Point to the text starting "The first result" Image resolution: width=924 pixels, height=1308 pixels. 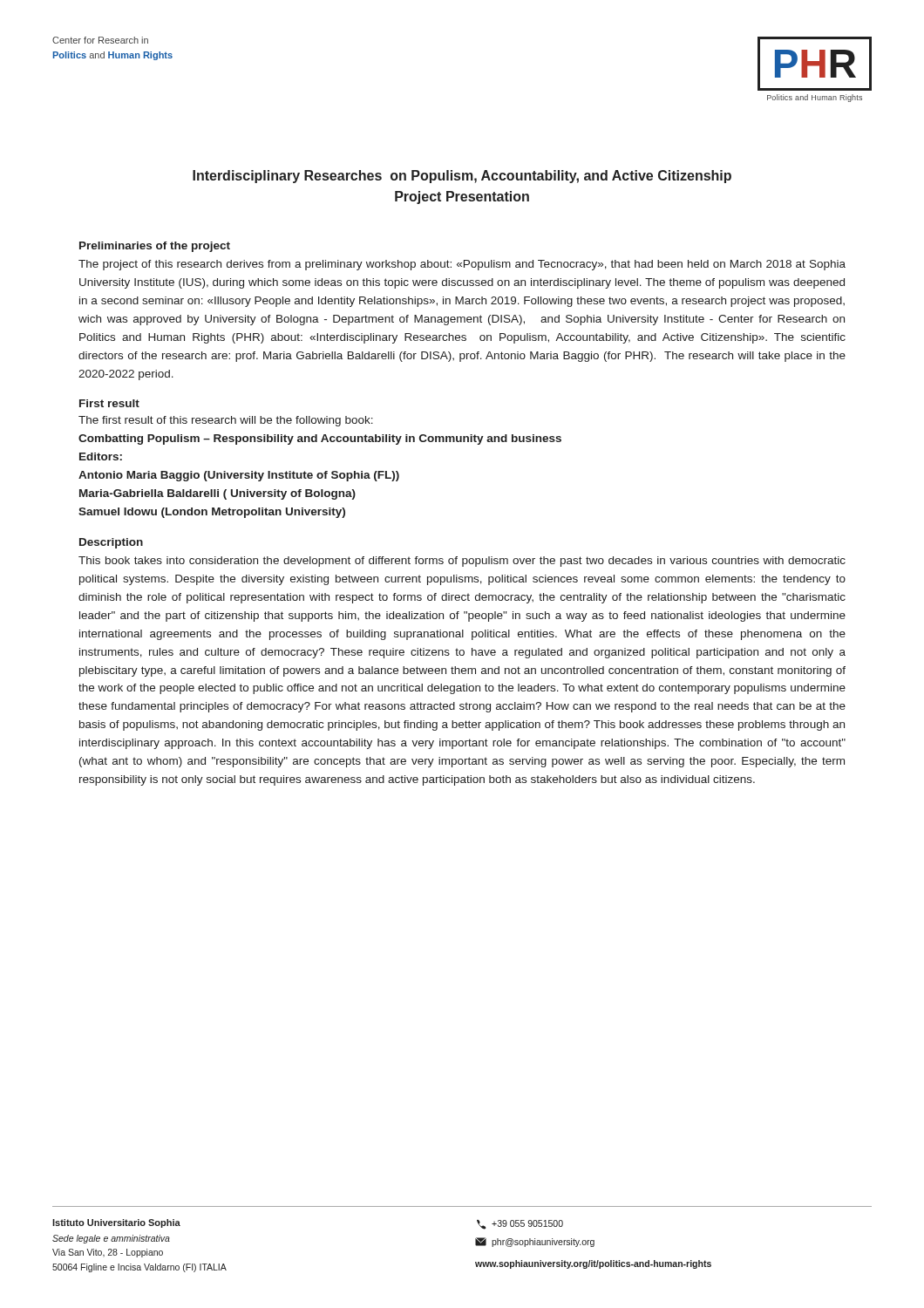pos(320,466)
